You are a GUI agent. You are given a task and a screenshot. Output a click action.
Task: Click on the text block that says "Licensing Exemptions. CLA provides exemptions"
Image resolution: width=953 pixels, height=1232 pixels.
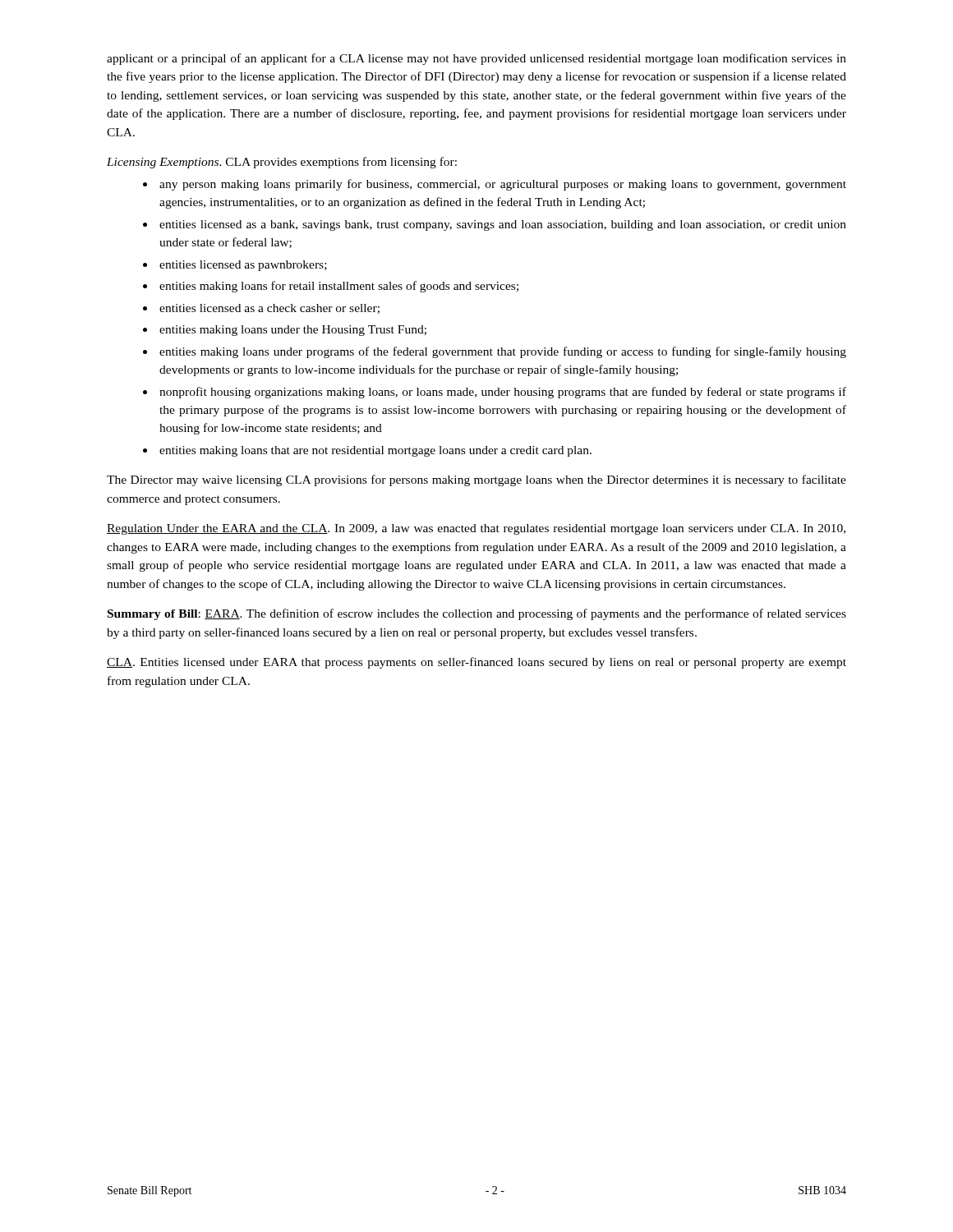(282, 163)
